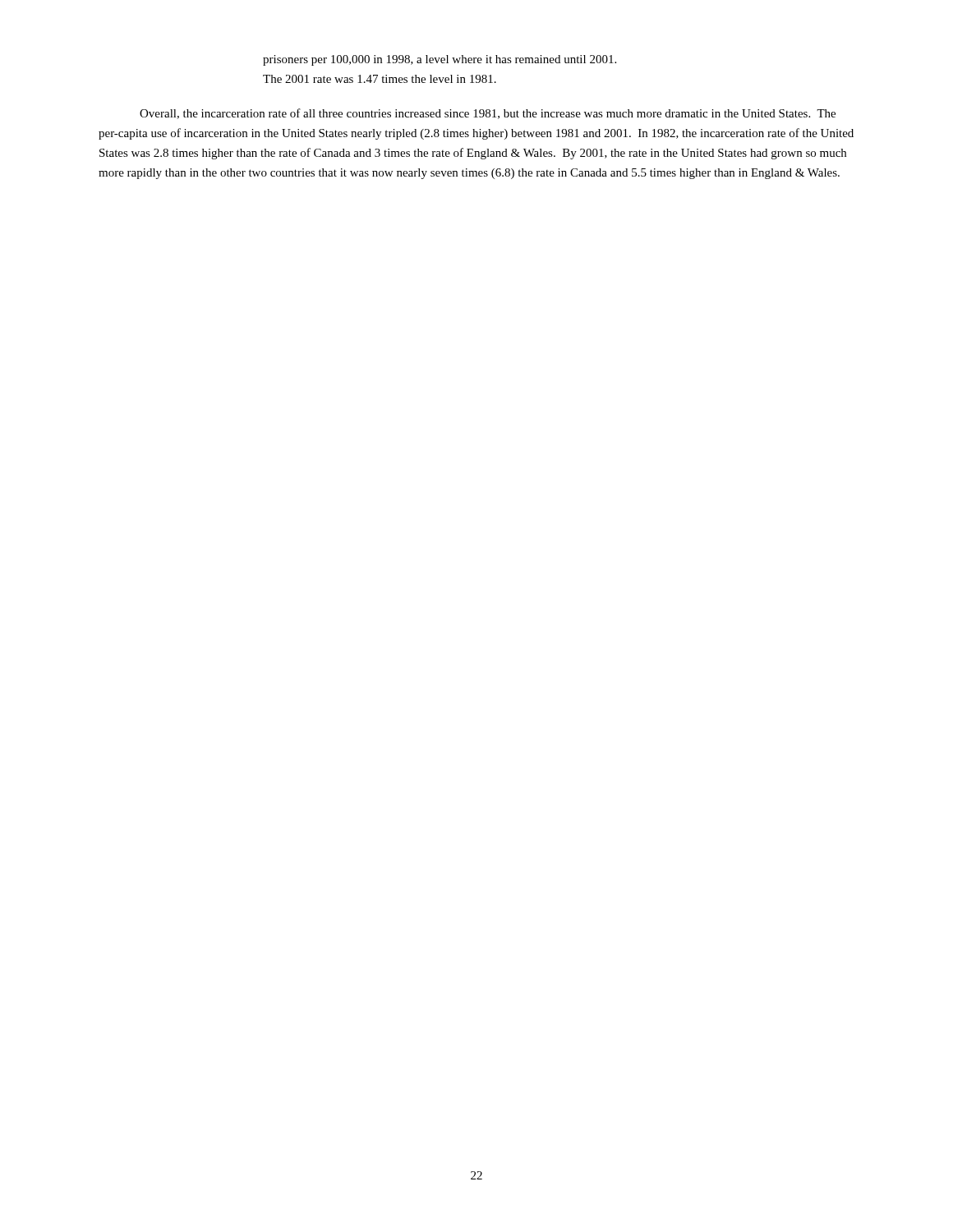The width and height of the screenshot is (953, 1232).
Task: Click on the text block containing "Overall, the incarceration rate of all three countries"
Action: click(476, 143)
